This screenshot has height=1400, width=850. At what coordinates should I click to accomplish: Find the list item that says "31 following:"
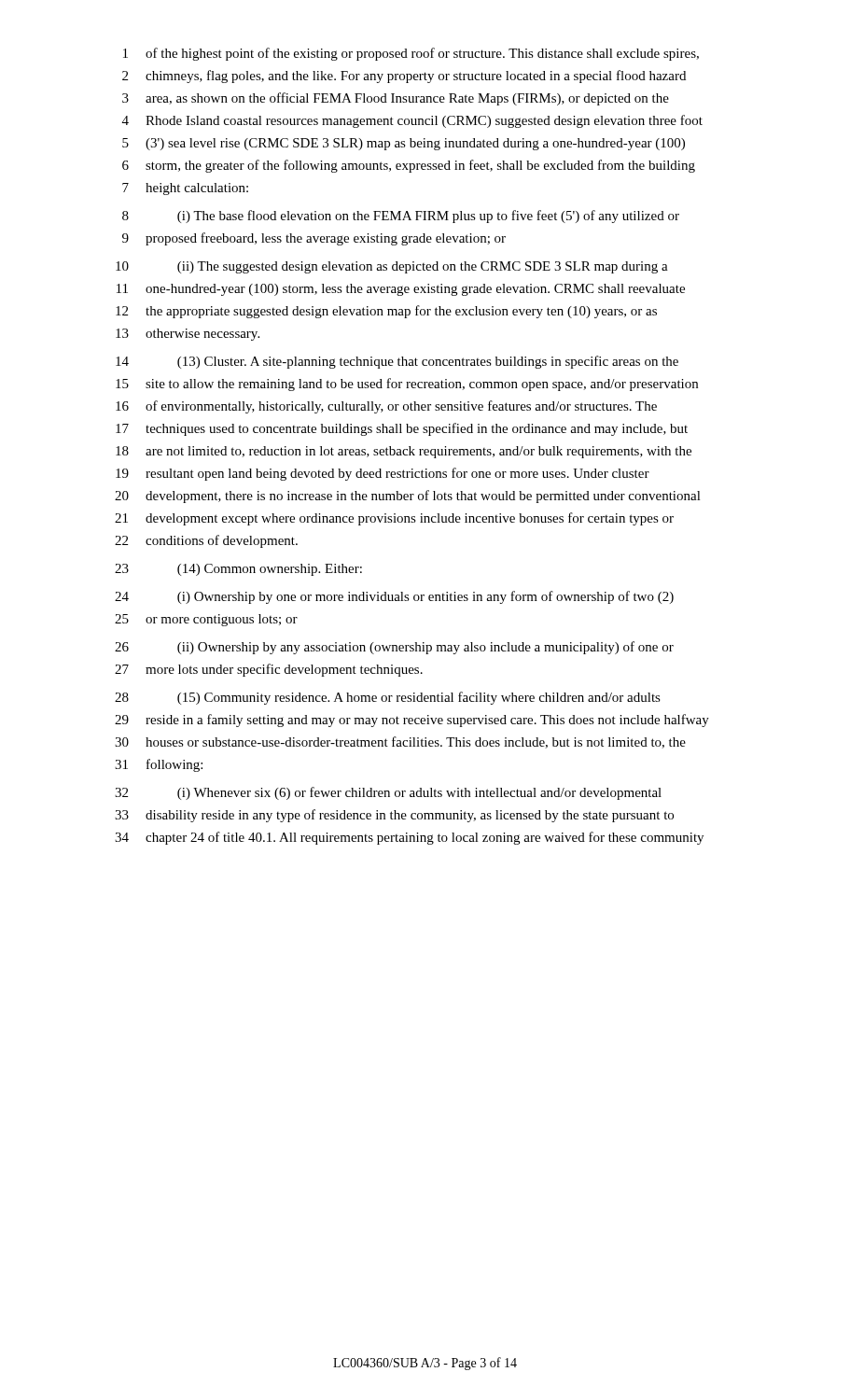[x=159, y=765]
